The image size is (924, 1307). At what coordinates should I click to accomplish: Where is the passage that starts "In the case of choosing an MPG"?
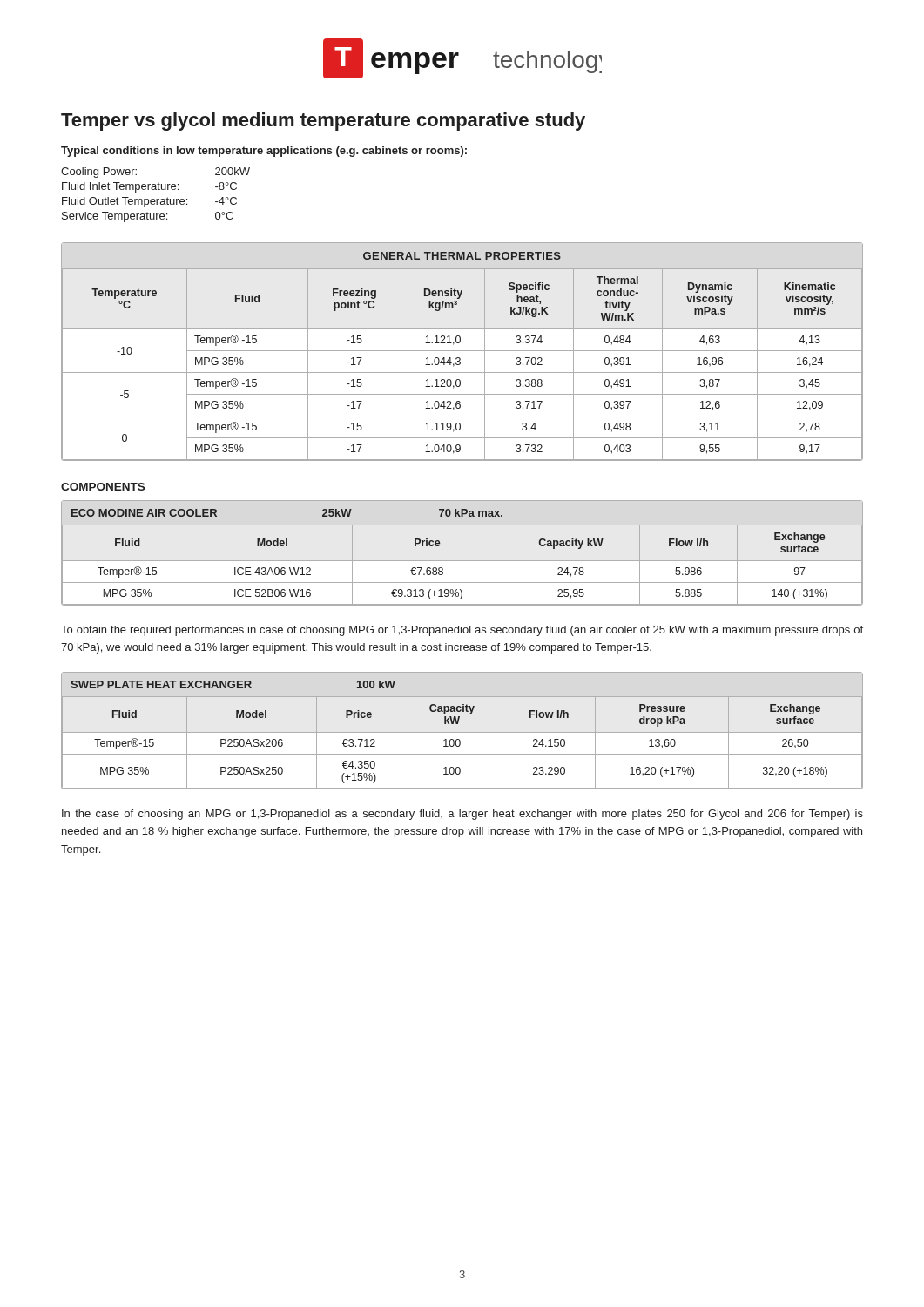click(x=462, y=831)
